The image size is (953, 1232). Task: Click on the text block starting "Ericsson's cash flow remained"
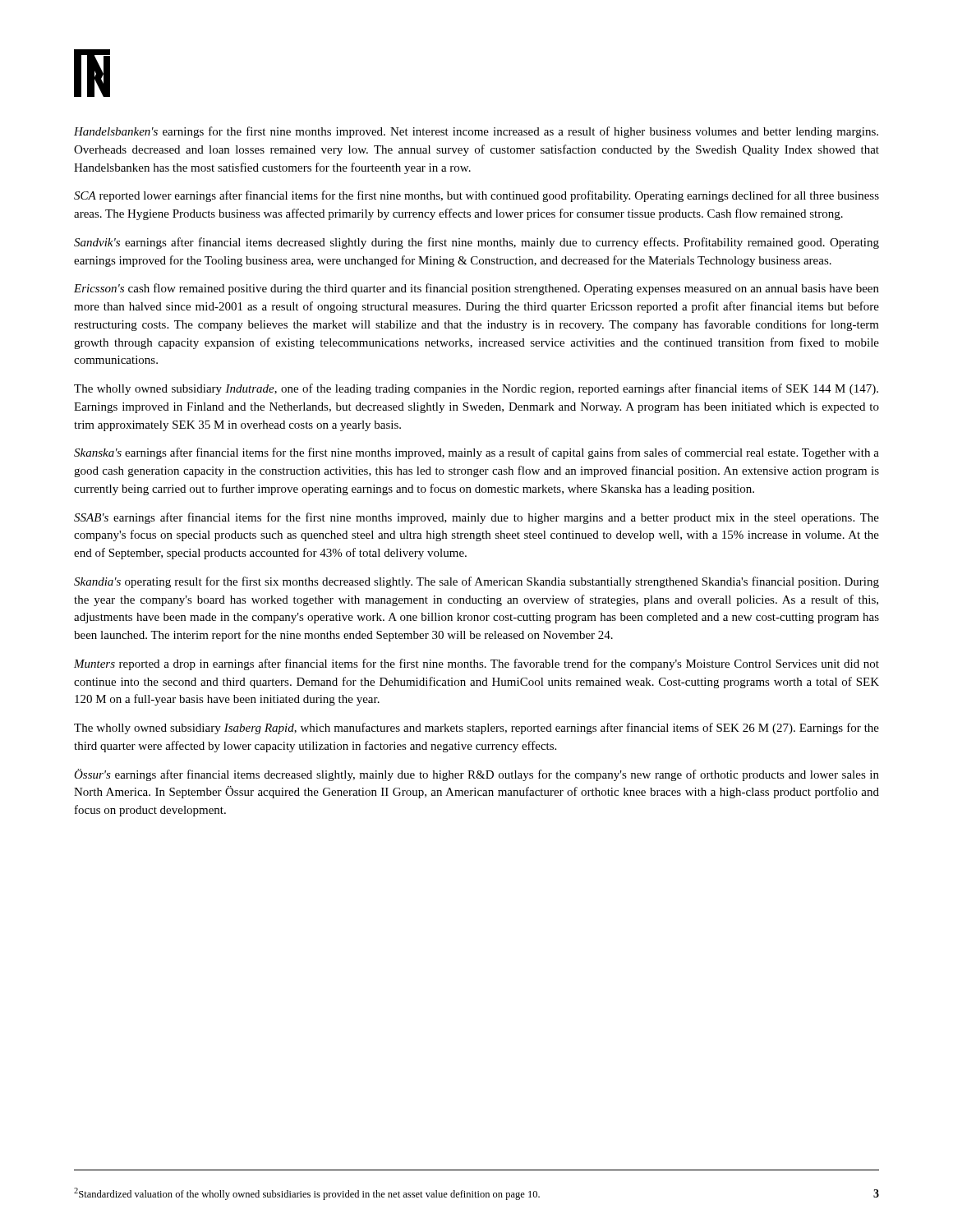476,325
